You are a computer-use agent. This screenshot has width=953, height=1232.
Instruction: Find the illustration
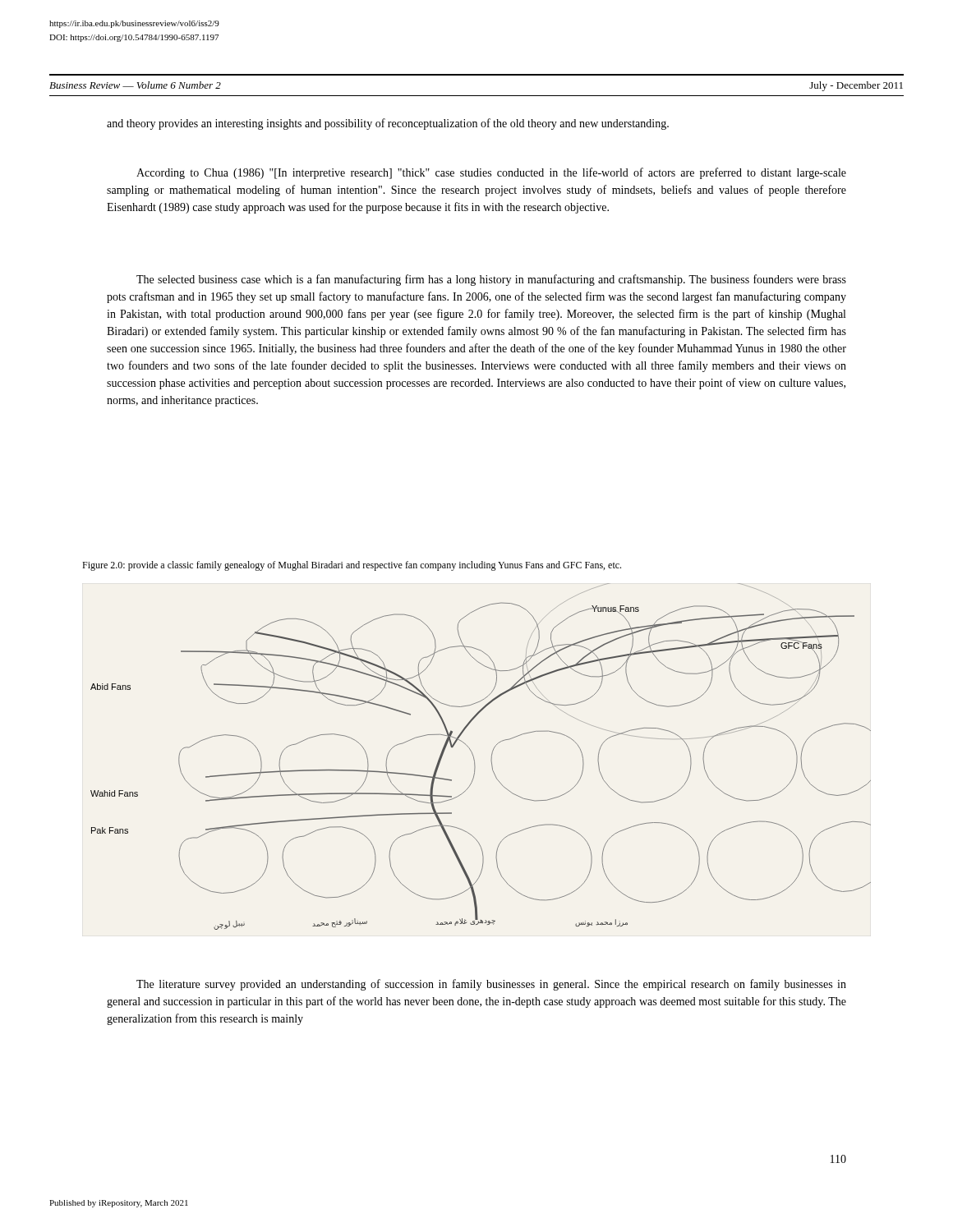(x=476, y=760)
